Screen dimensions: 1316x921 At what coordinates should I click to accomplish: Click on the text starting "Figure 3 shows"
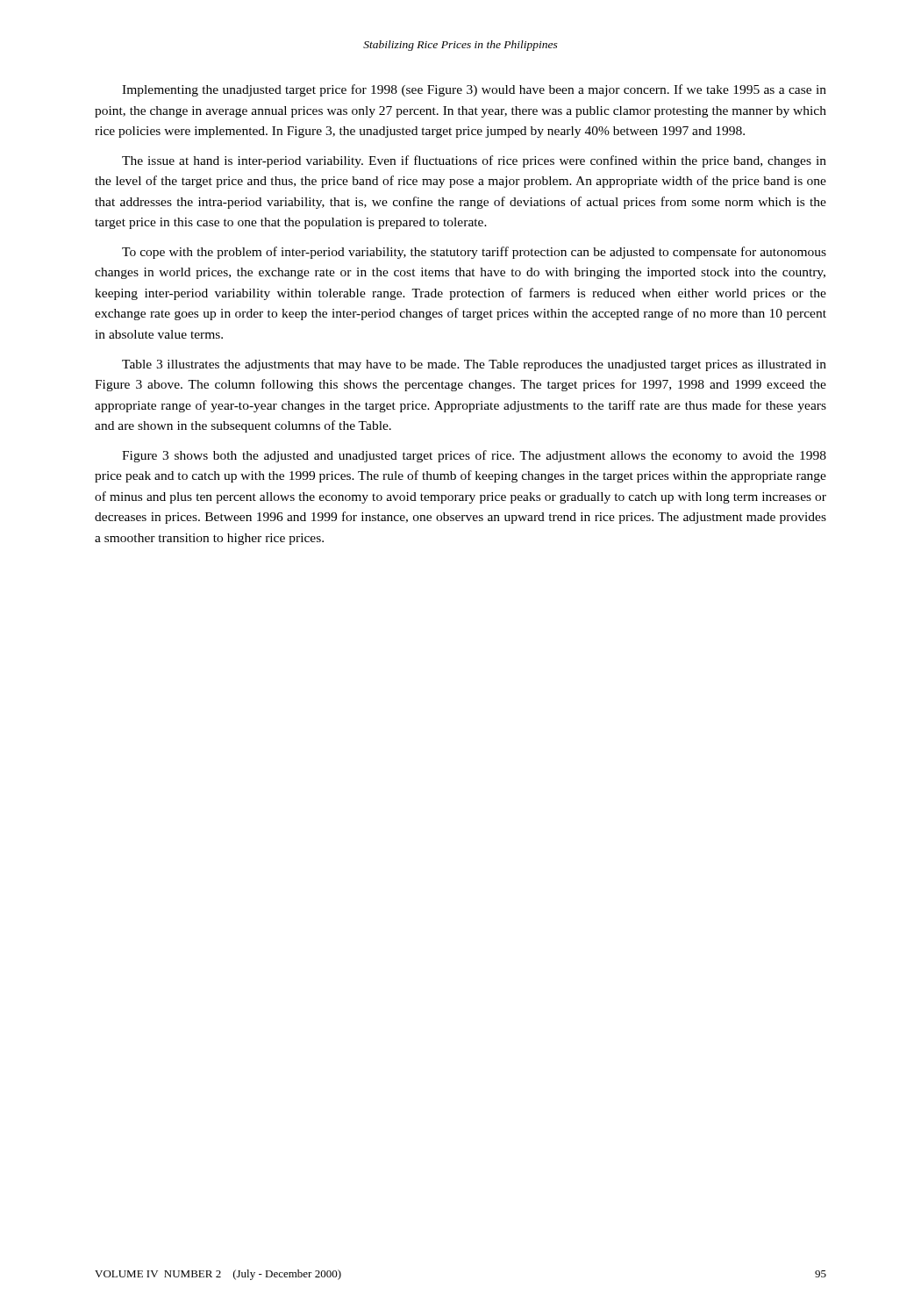460,496
